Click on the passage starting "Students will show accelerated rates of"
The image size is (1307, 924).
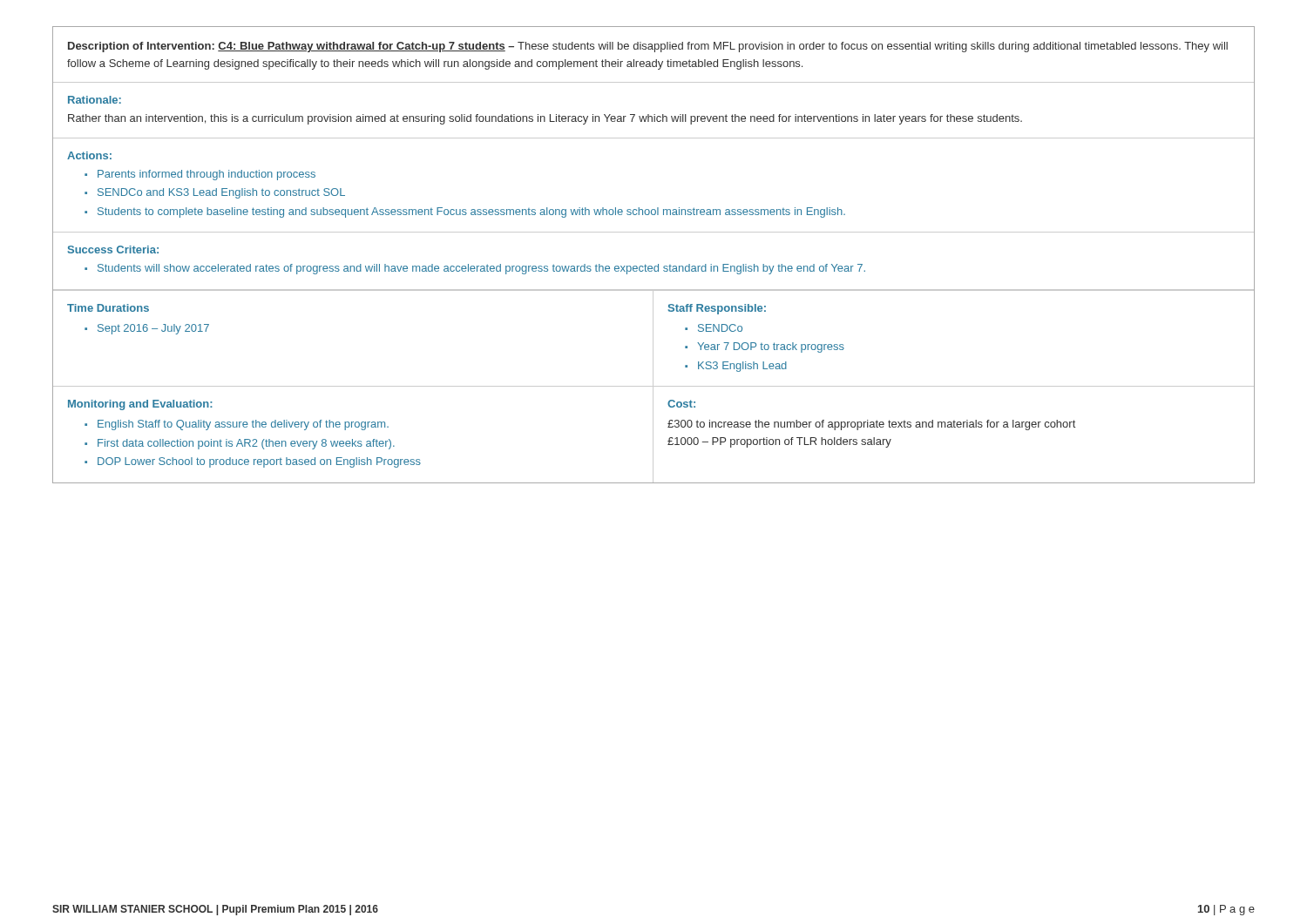481,268
